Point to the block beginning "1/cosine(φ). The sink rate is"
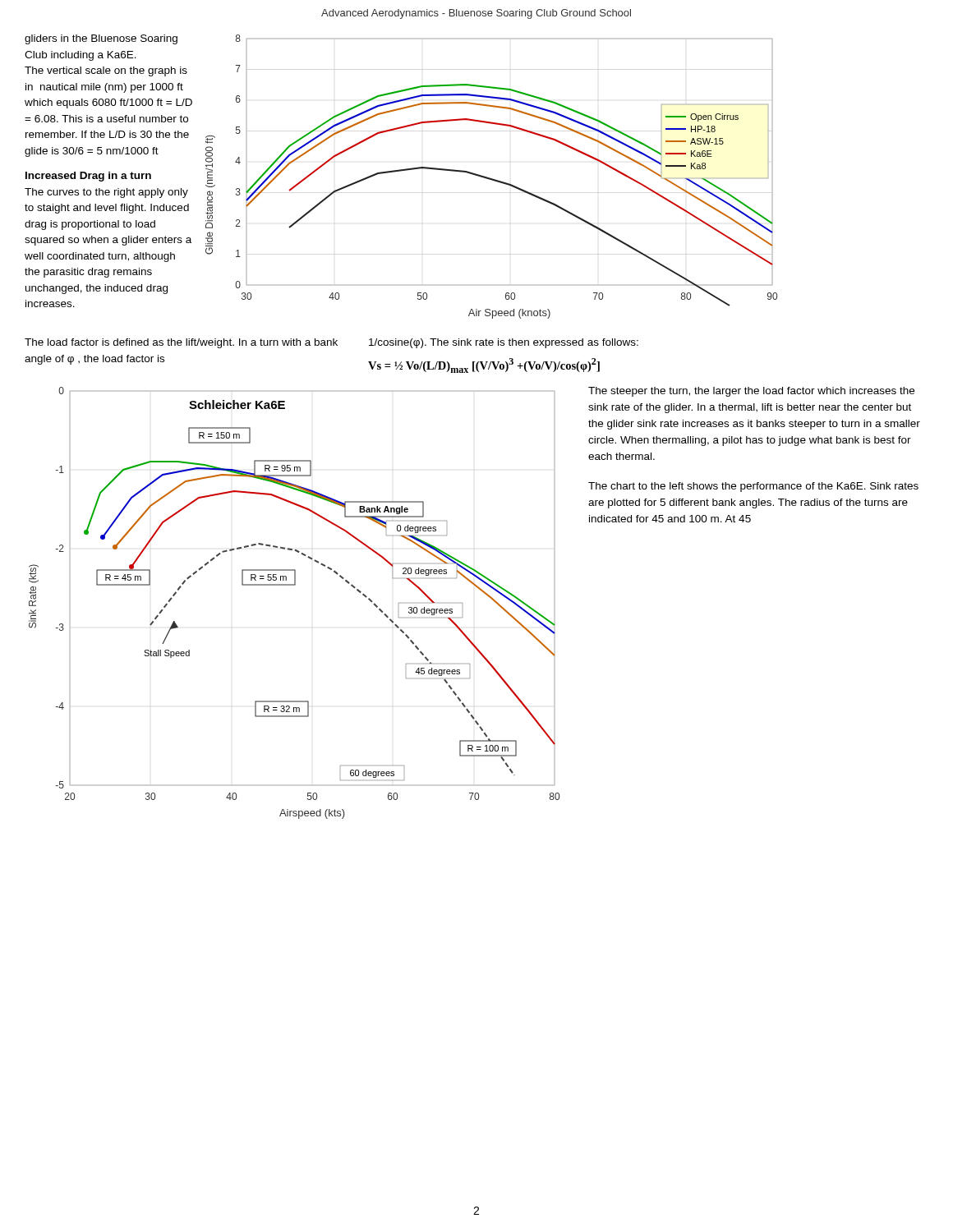Screen dimensions: 1232x953 (503, 342)
